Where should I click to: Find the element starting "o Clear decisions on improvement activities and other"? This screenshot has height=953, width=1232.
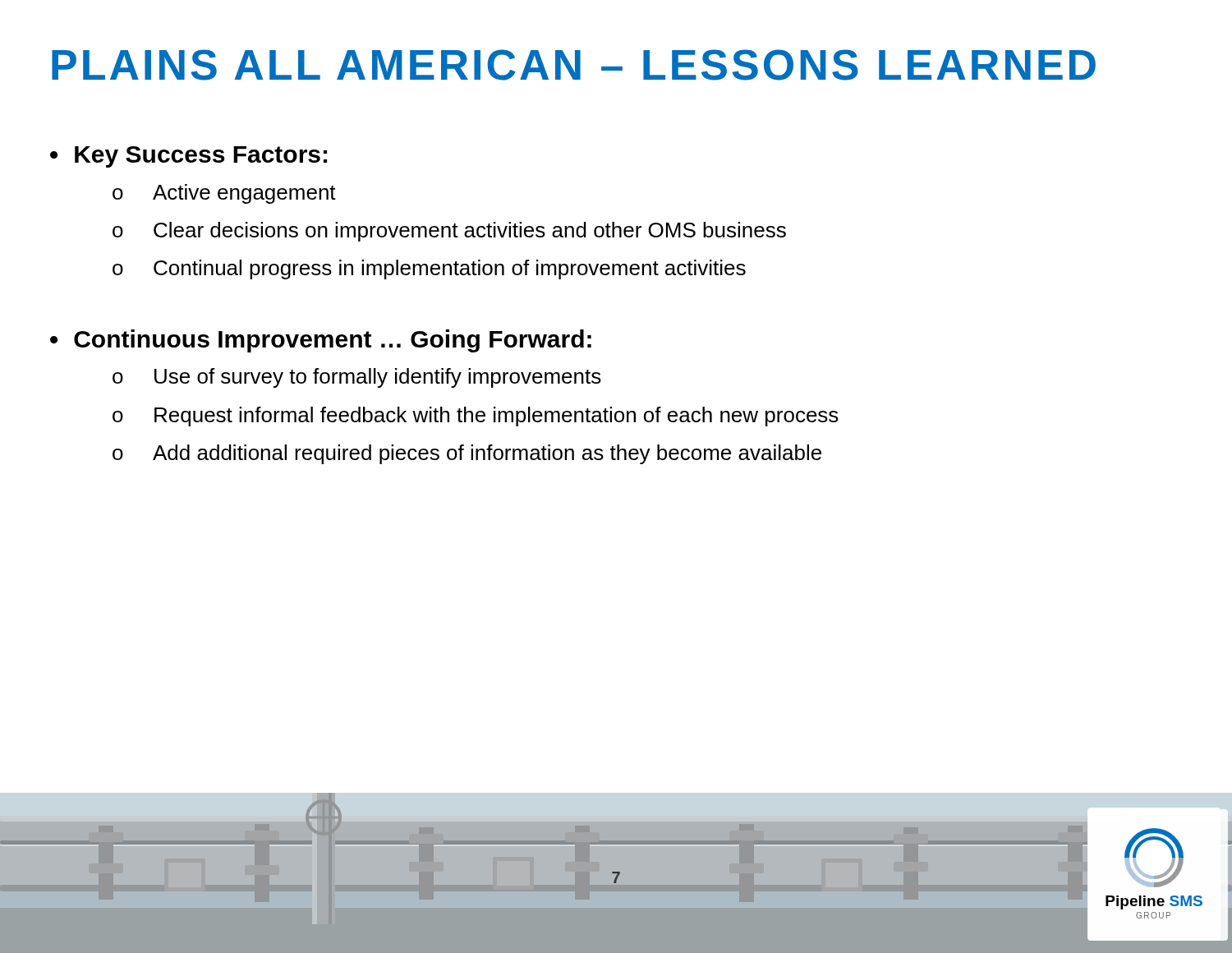(x=449, y=230)
